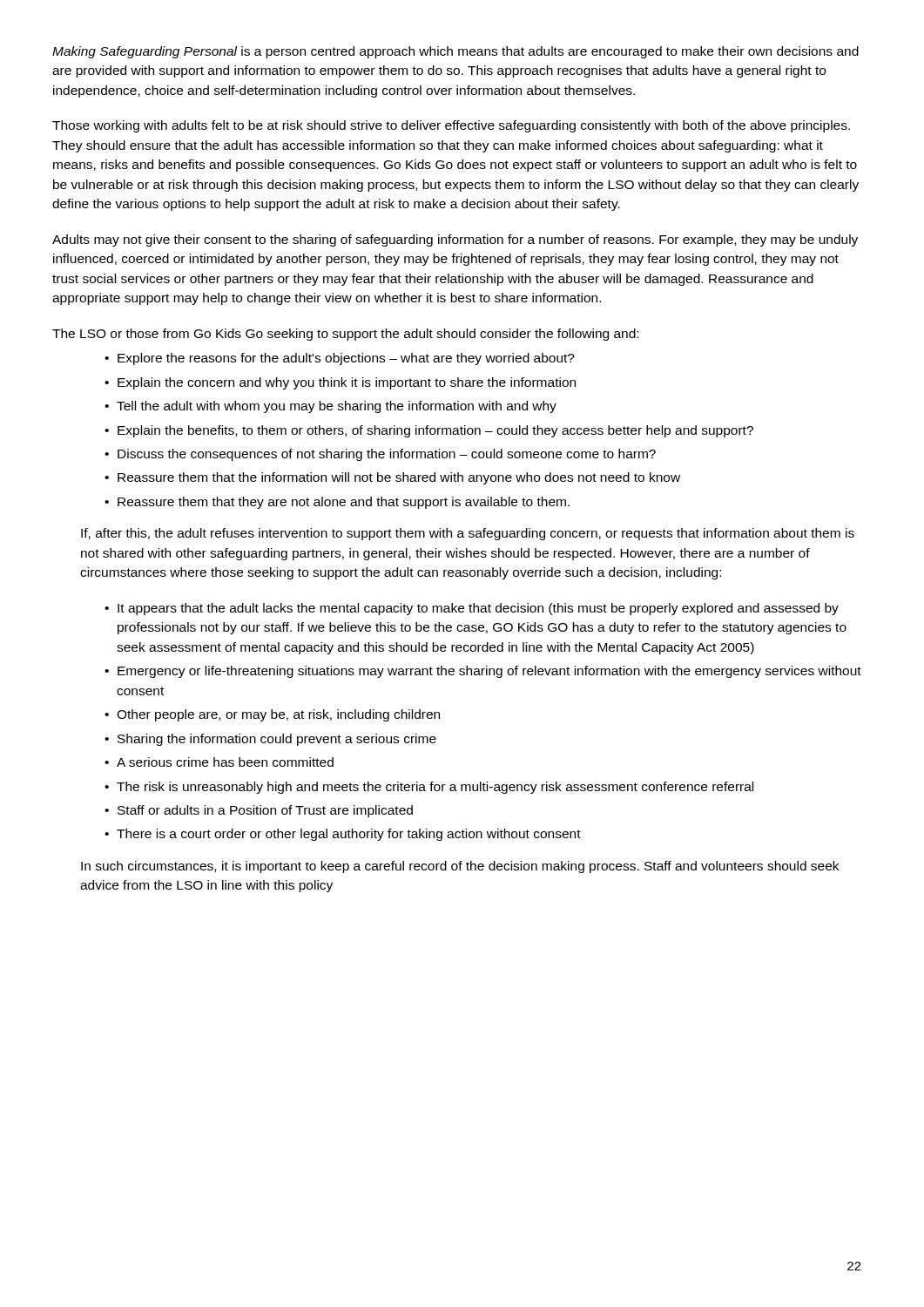Select the list item with the text "It appears that"
This screenshot has width=924, height=1307.
(x=482, y=627)
